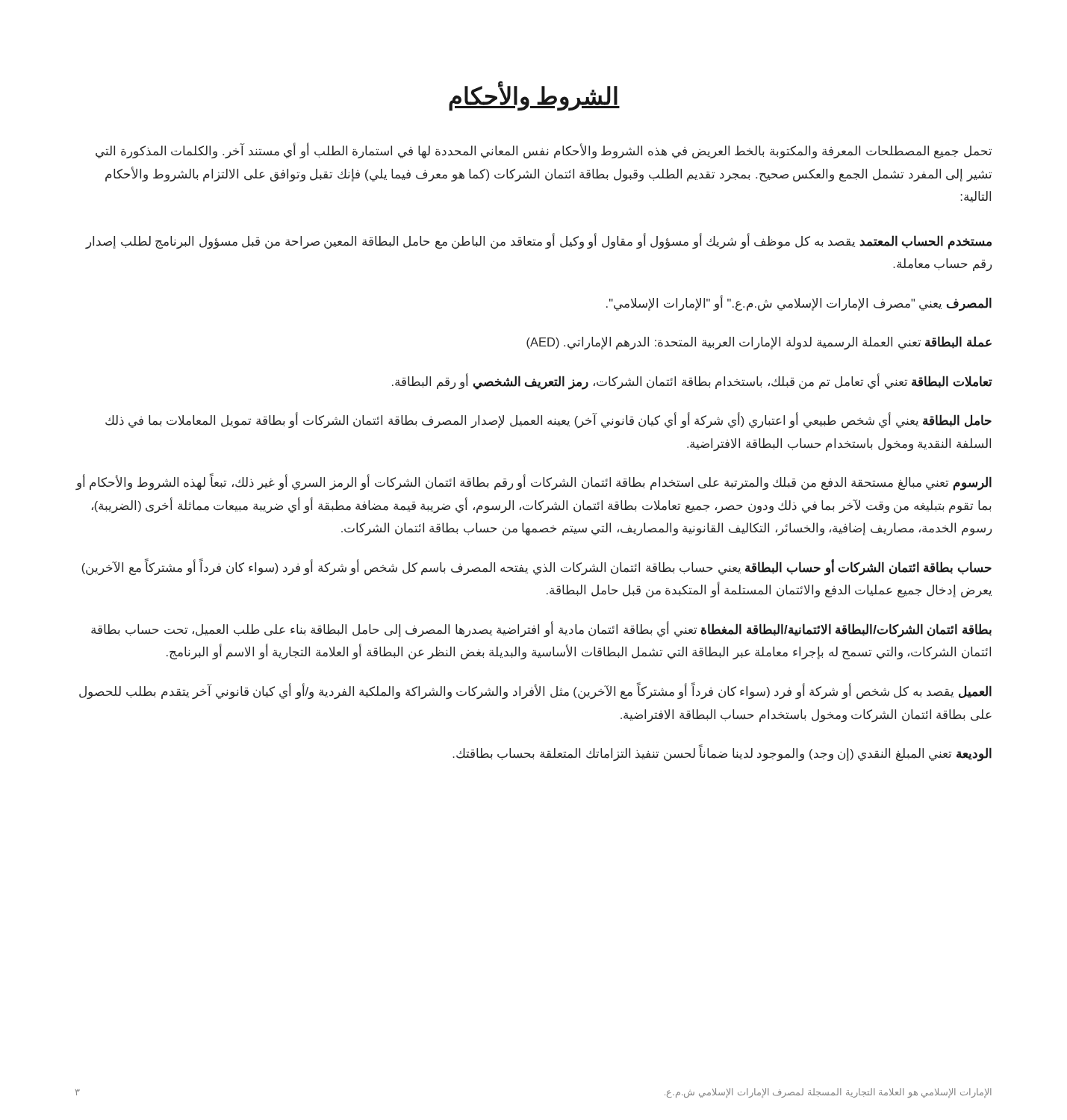Navigate to the text starting "المصرف يعني "مصرف الإمارات الإسلامي"

[799, 303]
